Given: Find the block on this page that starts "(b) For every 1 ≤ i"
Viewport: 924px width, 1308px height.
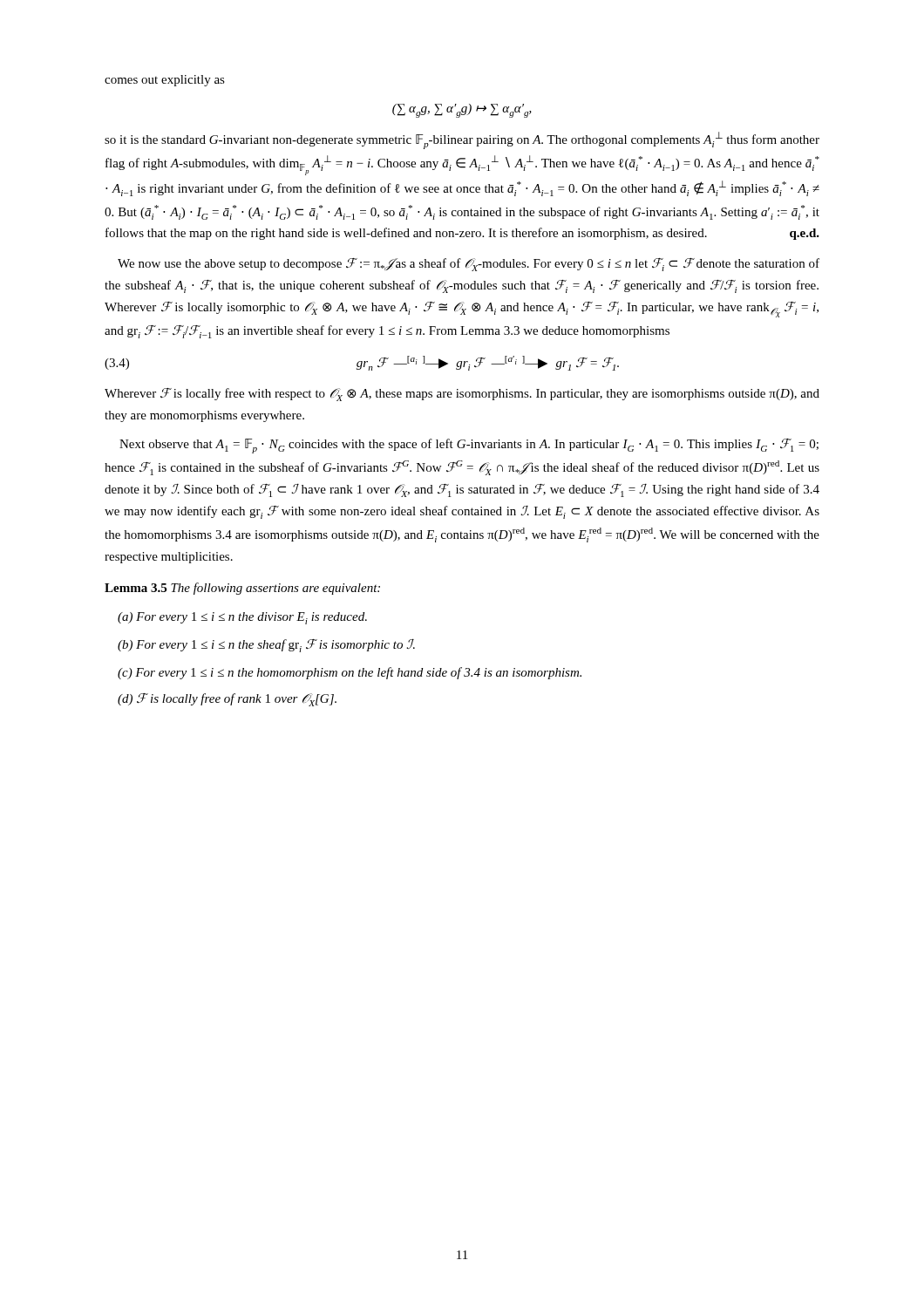Looking at the screenshot, I should coord(277,646).
